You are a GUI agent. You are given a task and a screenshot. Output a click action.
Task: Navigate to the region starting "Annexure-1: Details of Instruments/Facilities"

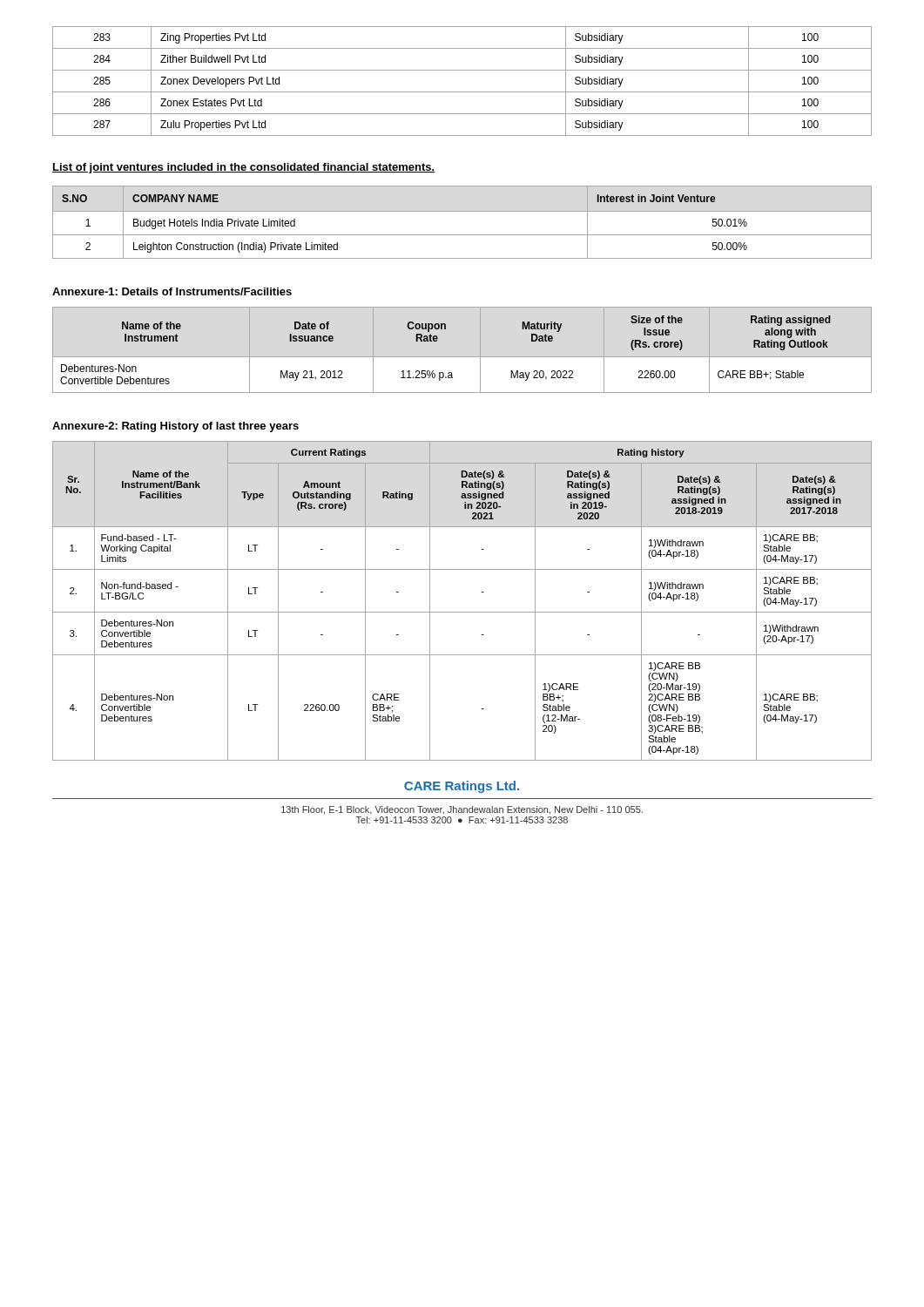pyautogui.click(x=172, y=291)
